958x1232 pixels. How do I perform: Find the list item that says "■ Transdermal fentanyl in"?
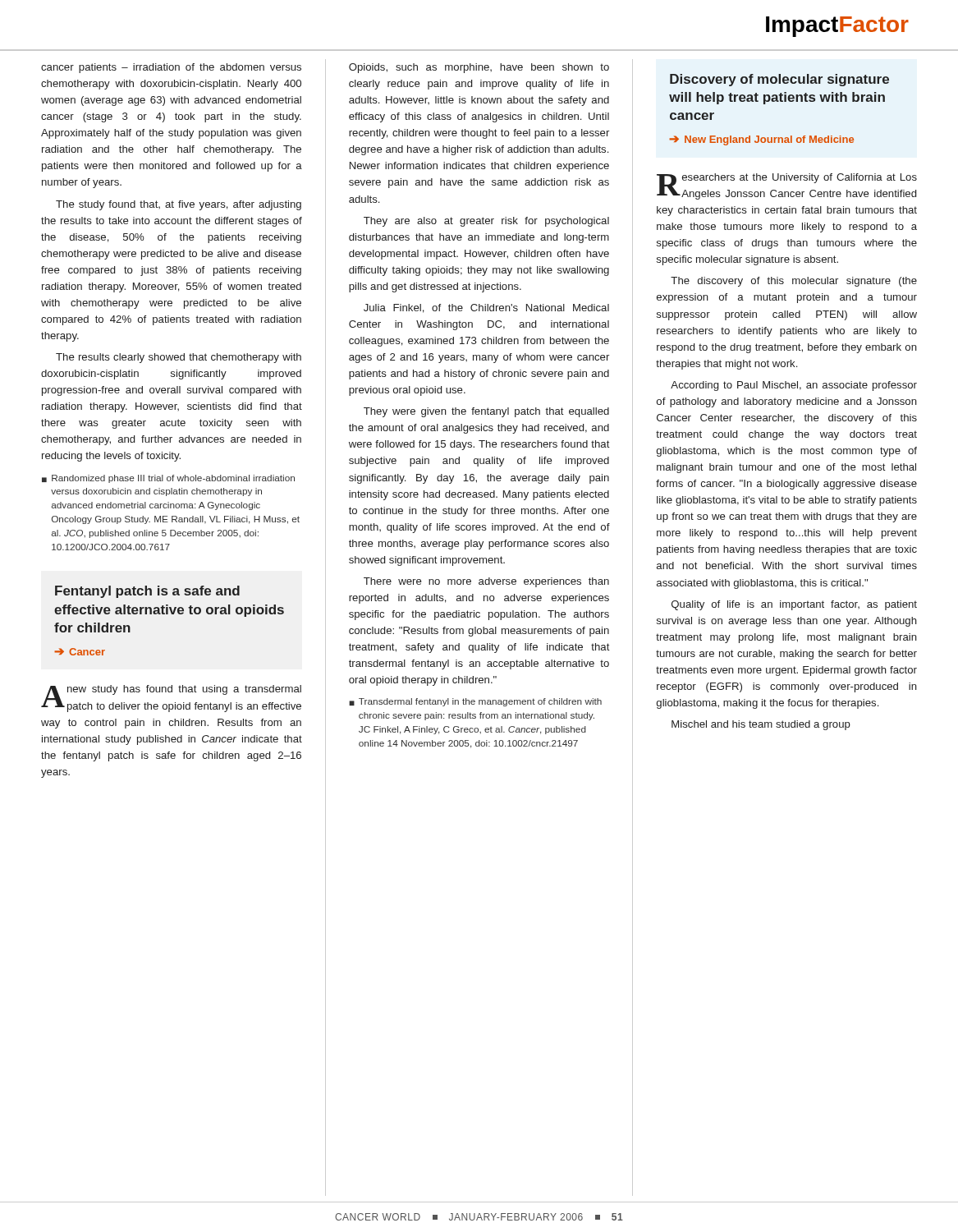[x=479, y=723]
